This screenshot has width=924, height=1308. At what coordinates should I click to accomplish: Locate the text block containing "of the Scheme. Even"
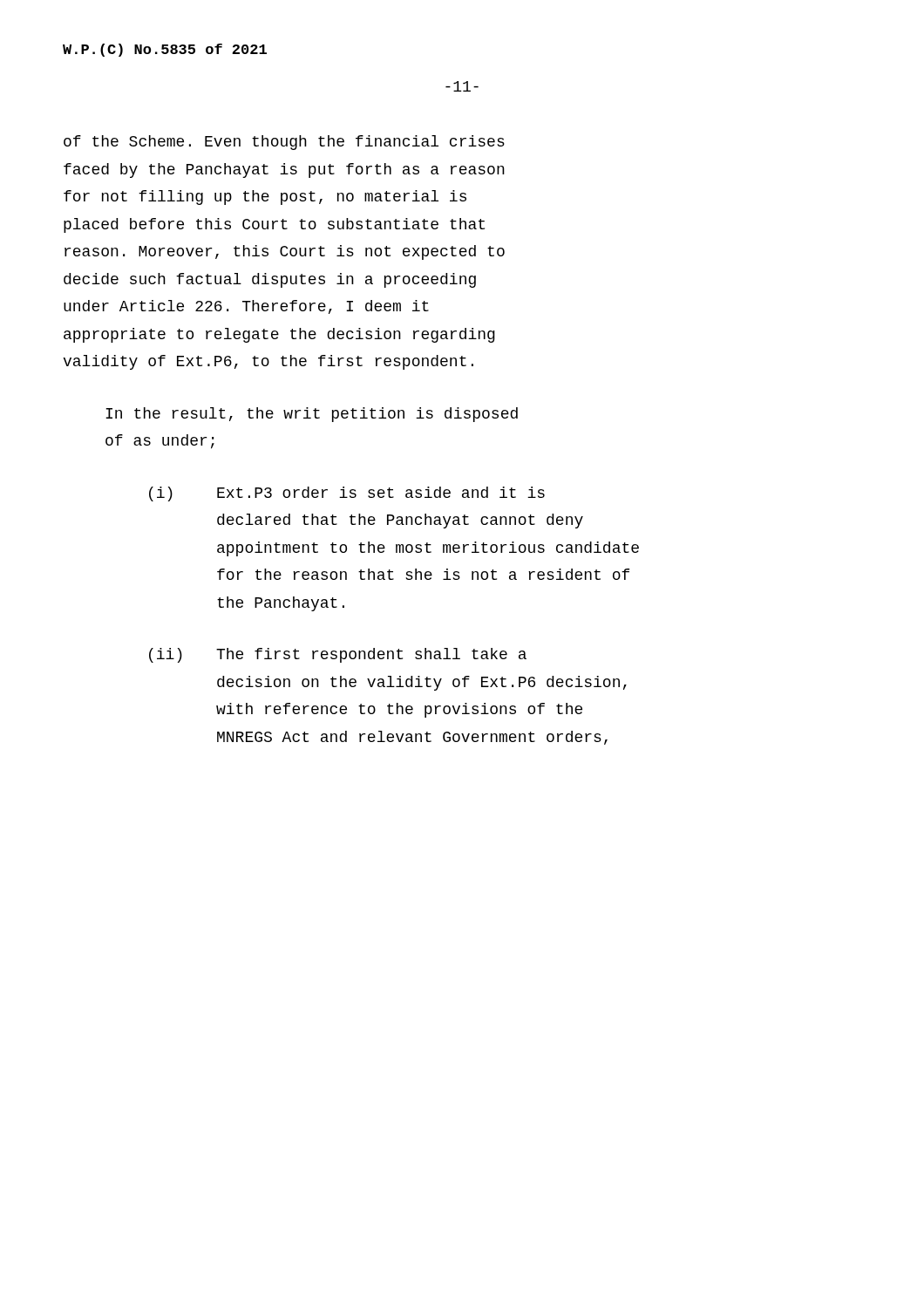click(284, 252)
